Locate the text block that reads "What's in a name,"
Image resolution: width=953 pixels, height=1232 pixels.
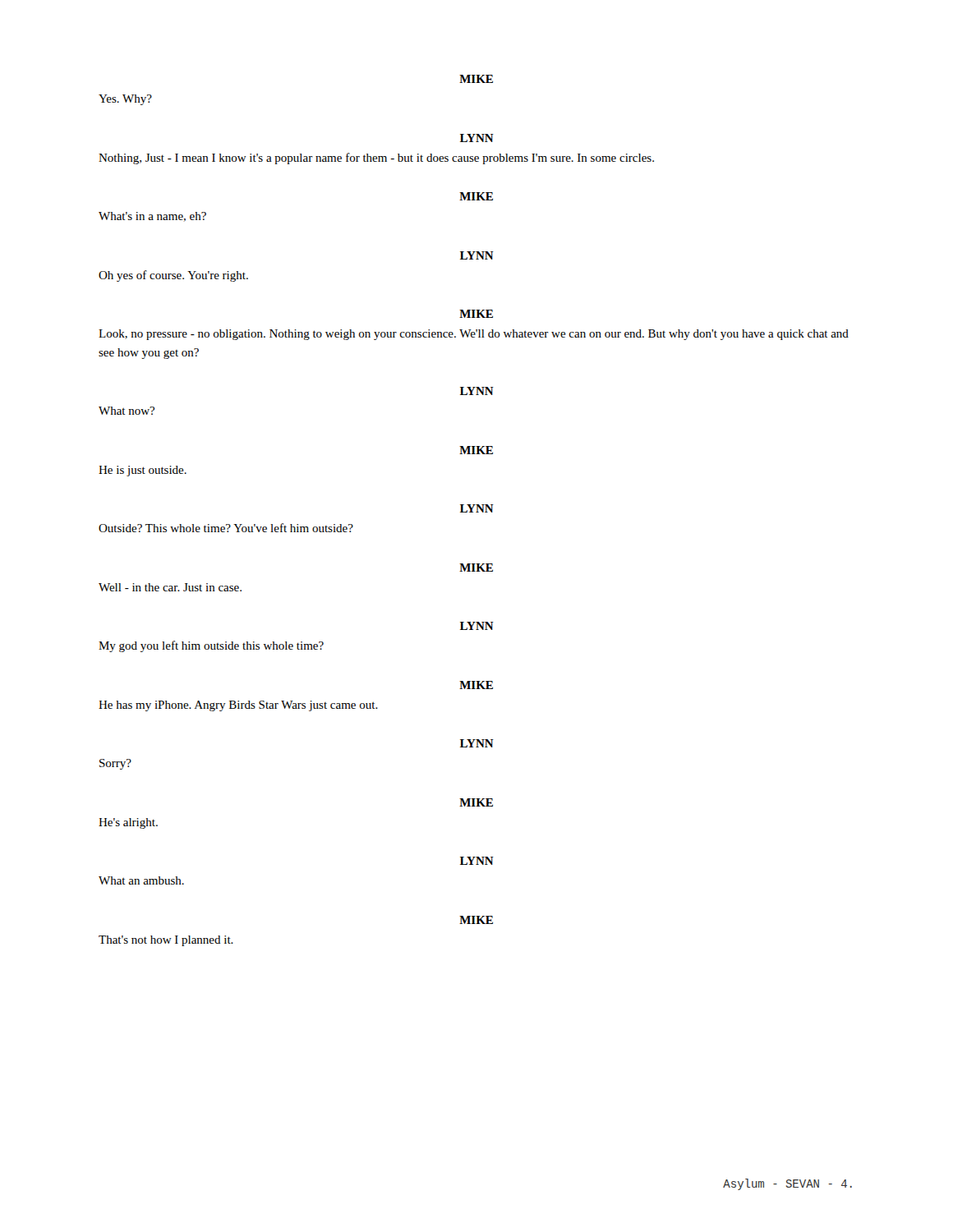tap(153, 216)
